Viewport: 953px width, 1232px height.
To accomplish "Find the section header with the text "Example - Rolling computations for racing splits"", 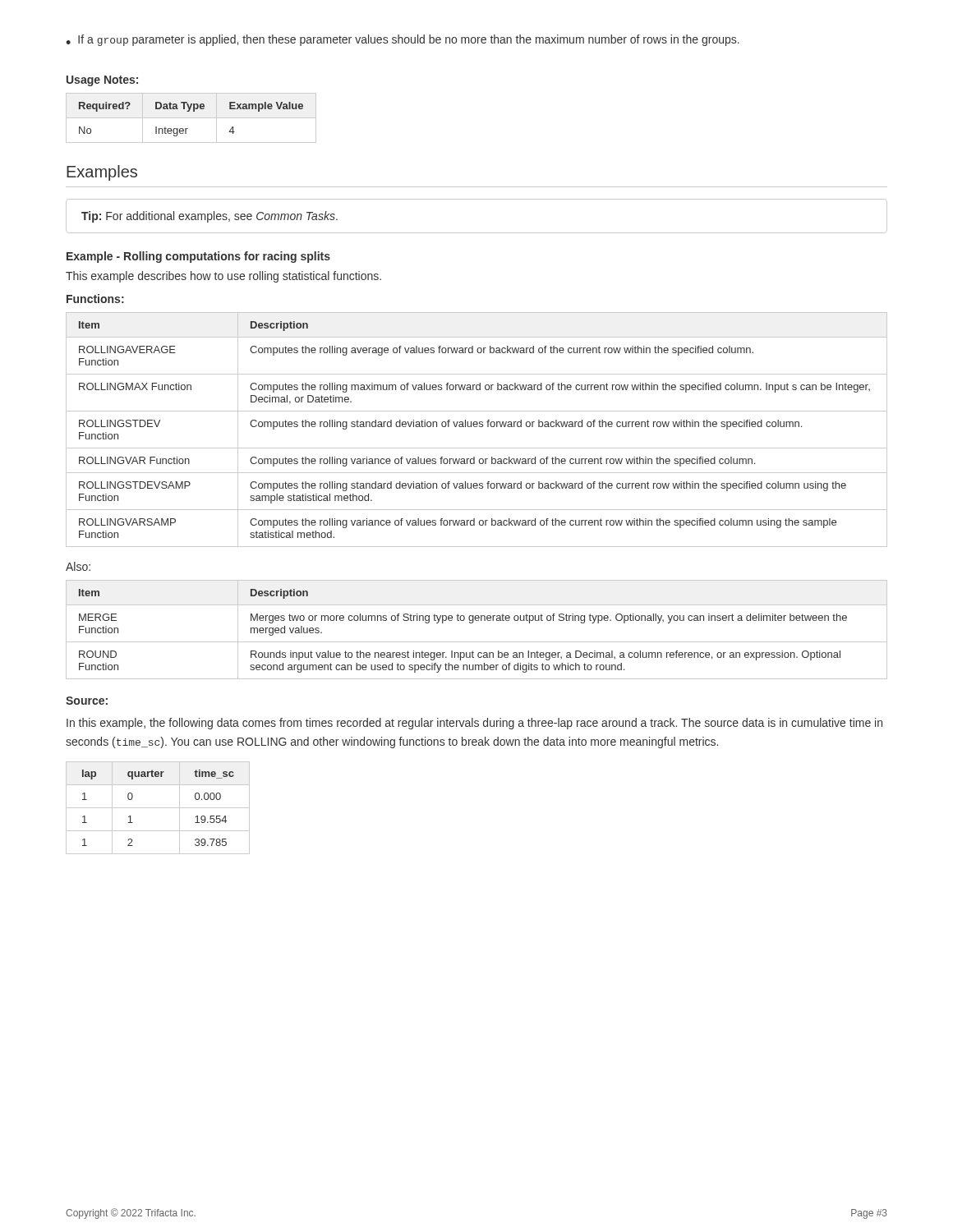I will [198, 256].
